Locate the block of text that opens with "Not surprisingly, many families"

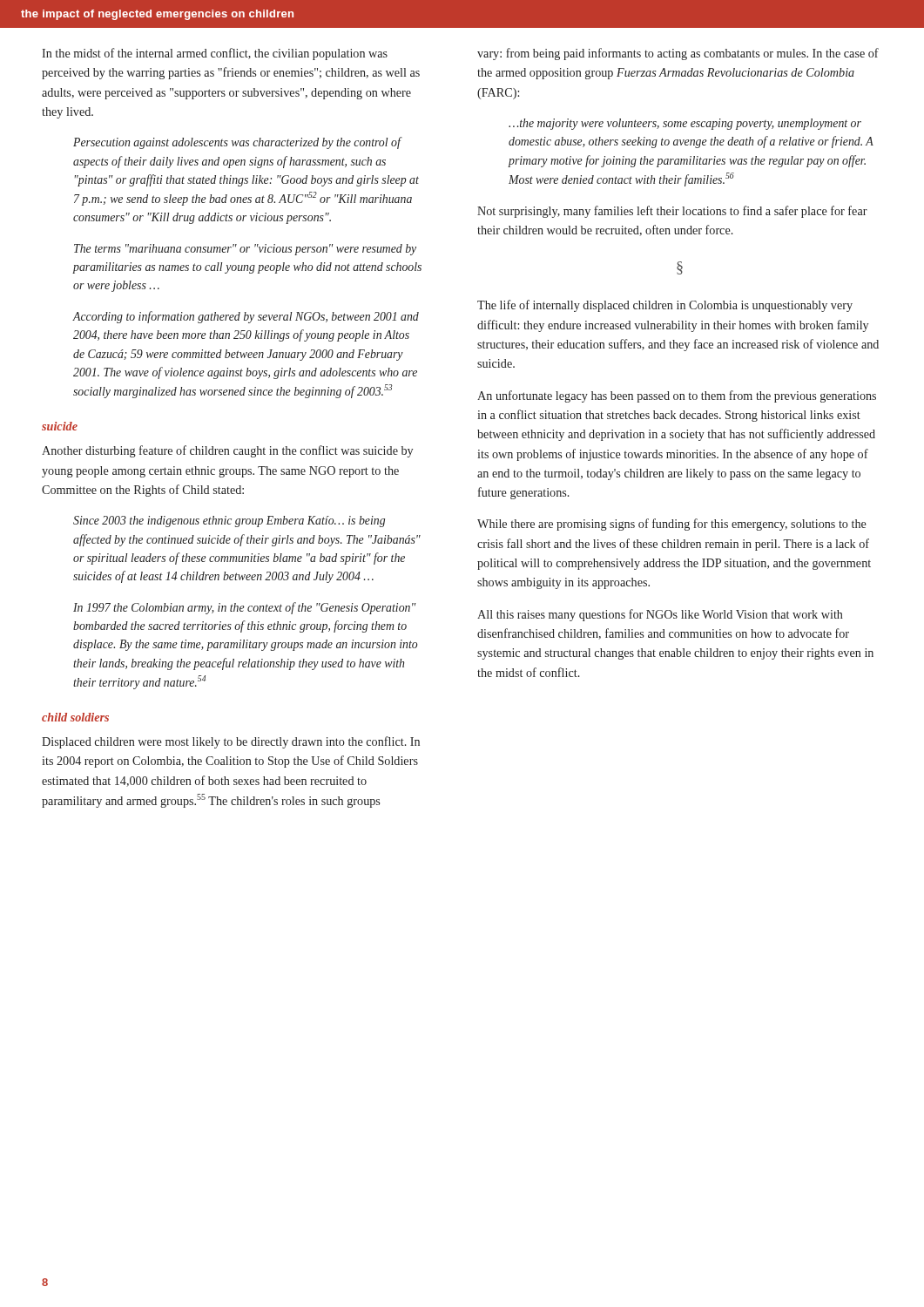pos(672,221)
